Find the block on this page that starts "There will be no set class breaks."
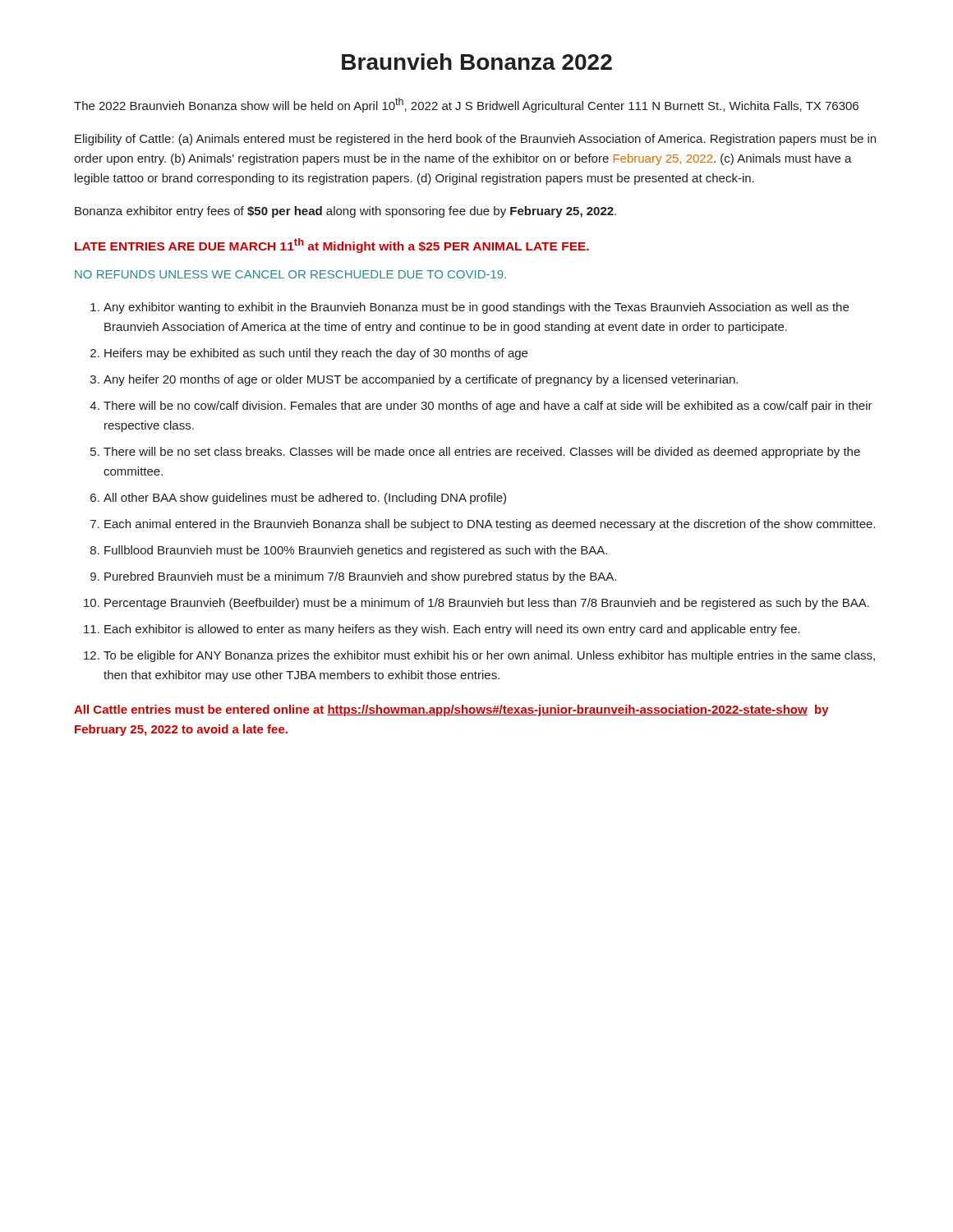The width and height of the screenshot is (953, 1232). click(482, 461)
